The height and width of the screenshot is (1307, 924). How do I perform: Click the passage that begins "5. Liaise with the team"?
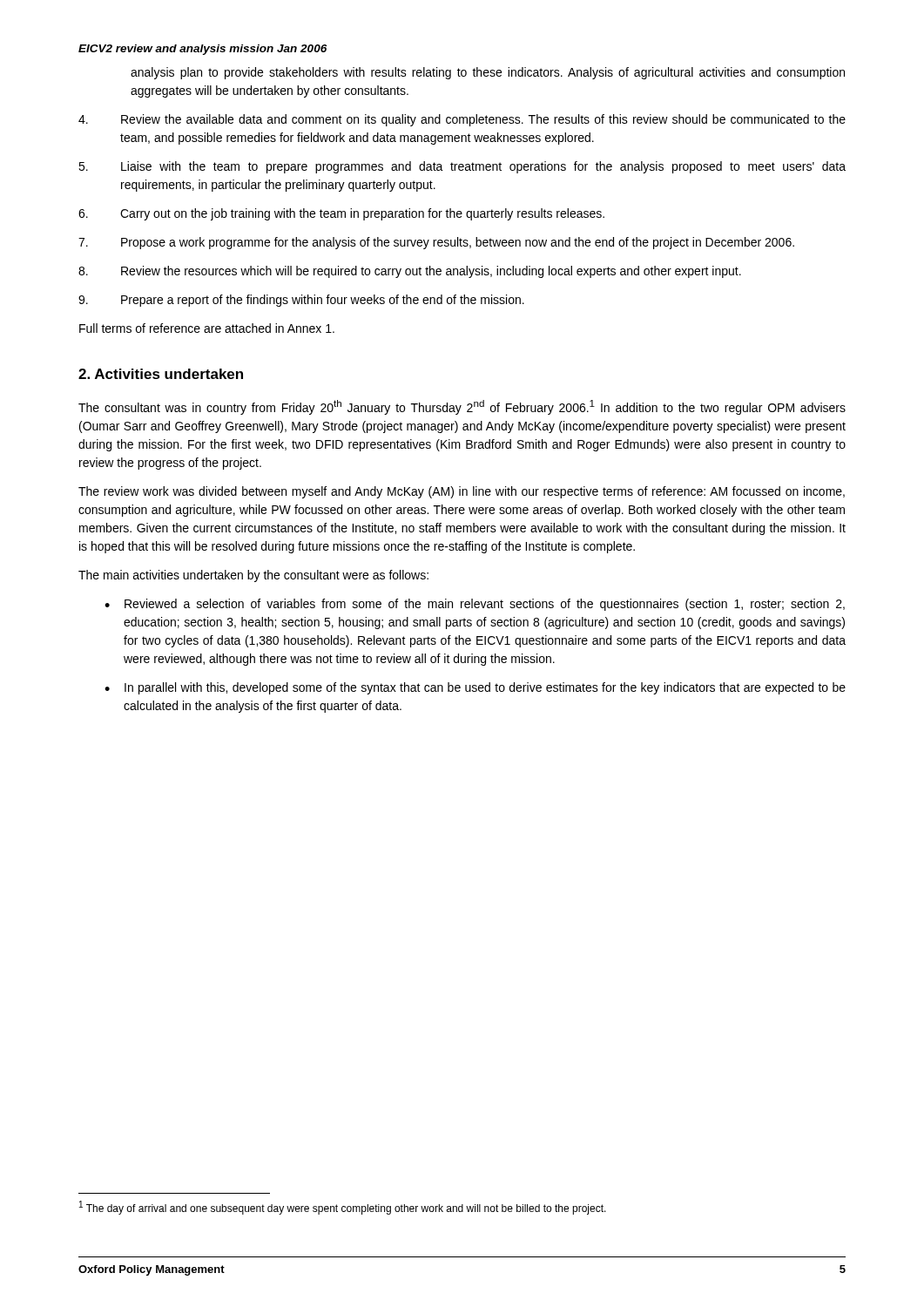click(462, 176)
